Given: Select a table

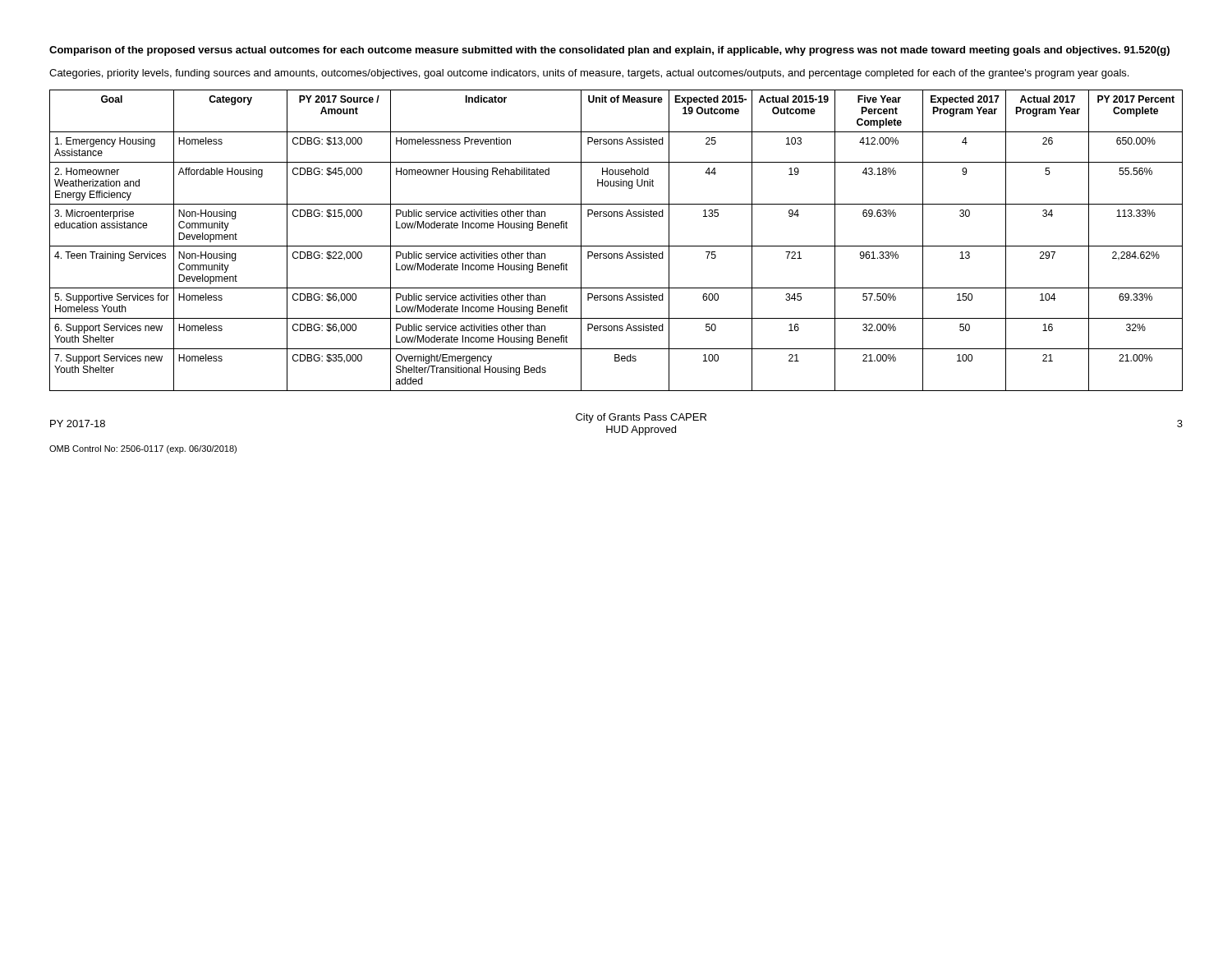Looking at the screenshot, I should tap(616, 240).
